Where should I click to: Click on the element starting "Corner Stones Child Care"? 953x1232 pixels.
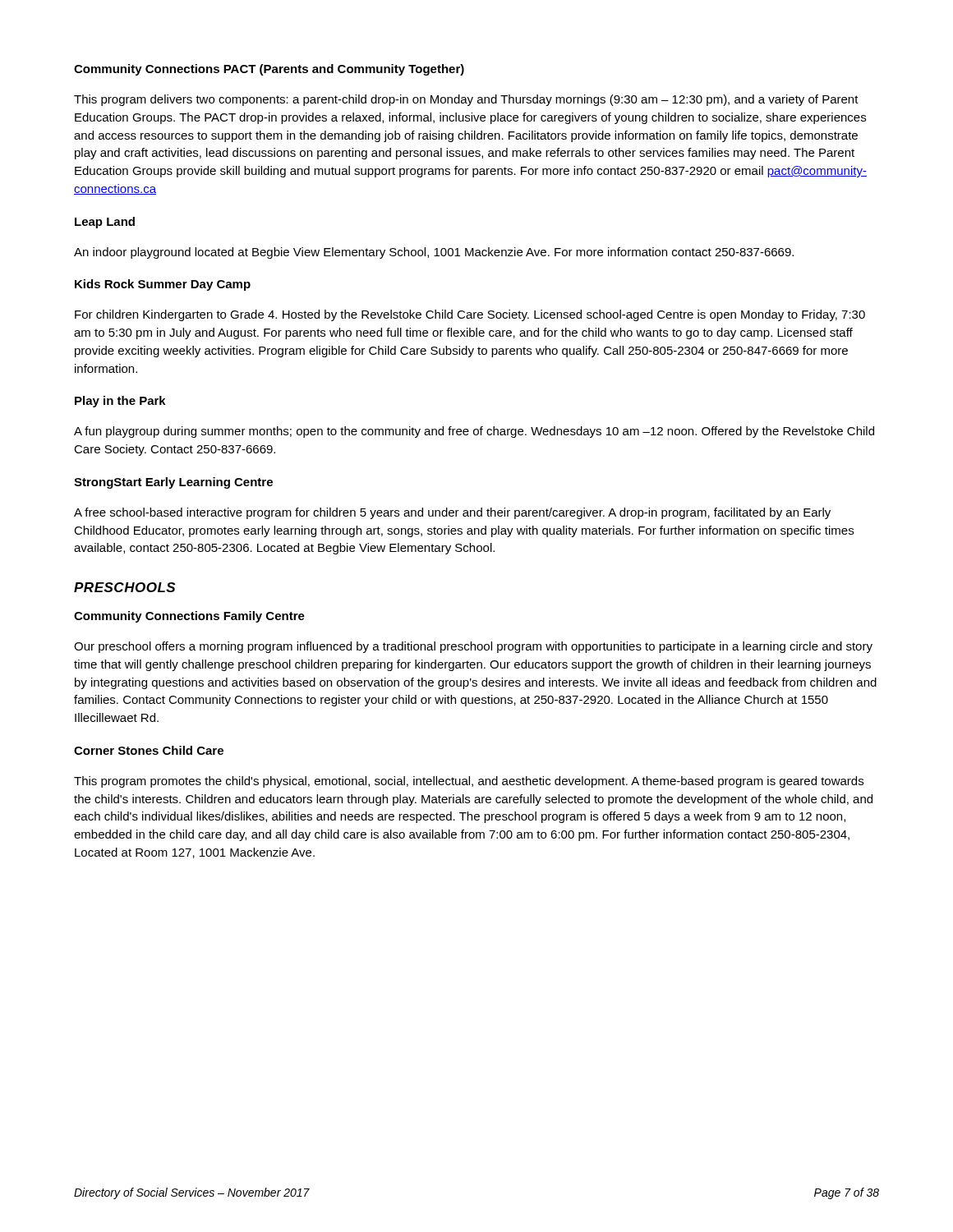149,750
